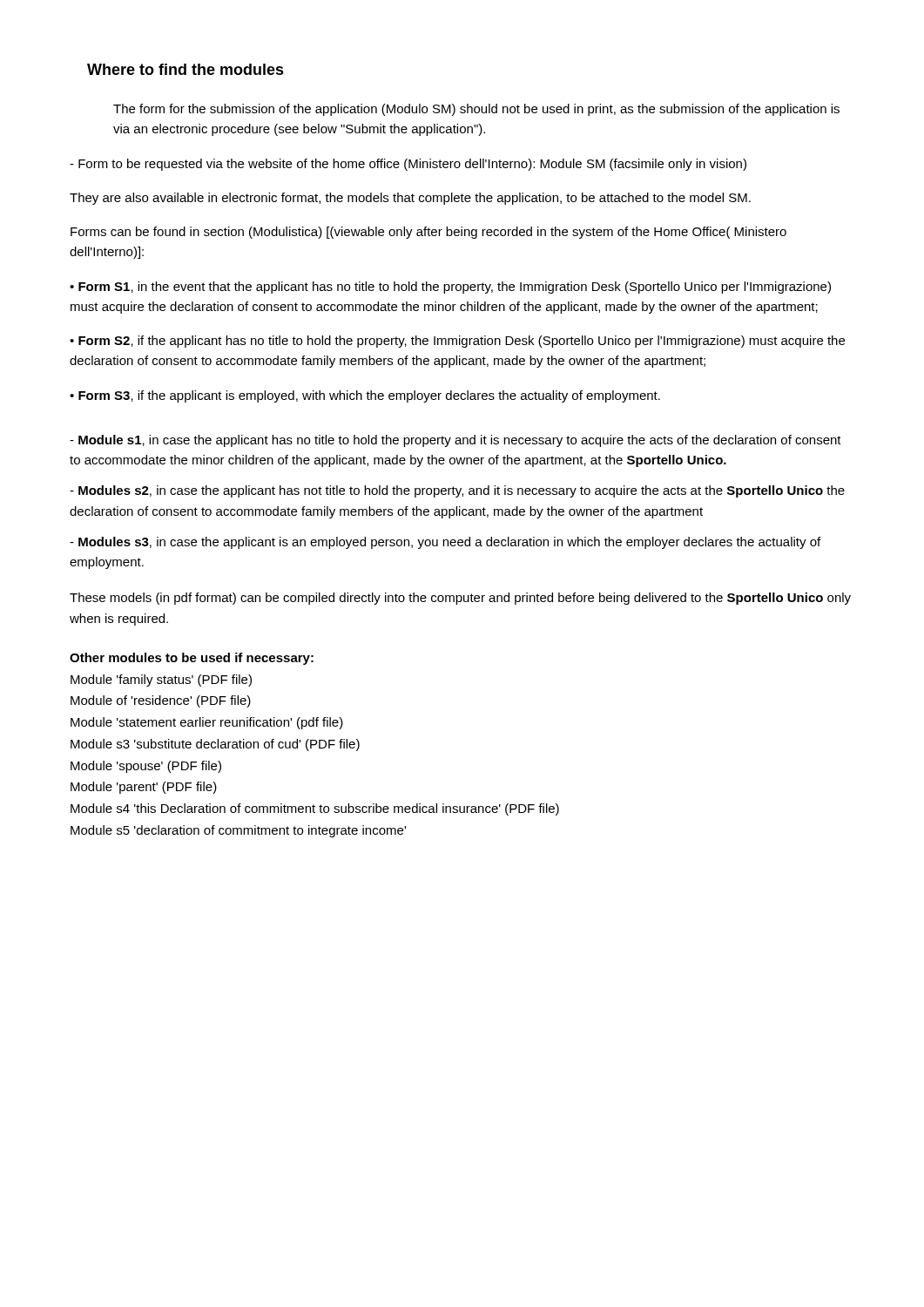Screen dimensions: 1307x924
Task: Locate the block of text that opens with "Forms can be found in section (Modulistica) [(viewable"
Action: [x=428, y=241]
